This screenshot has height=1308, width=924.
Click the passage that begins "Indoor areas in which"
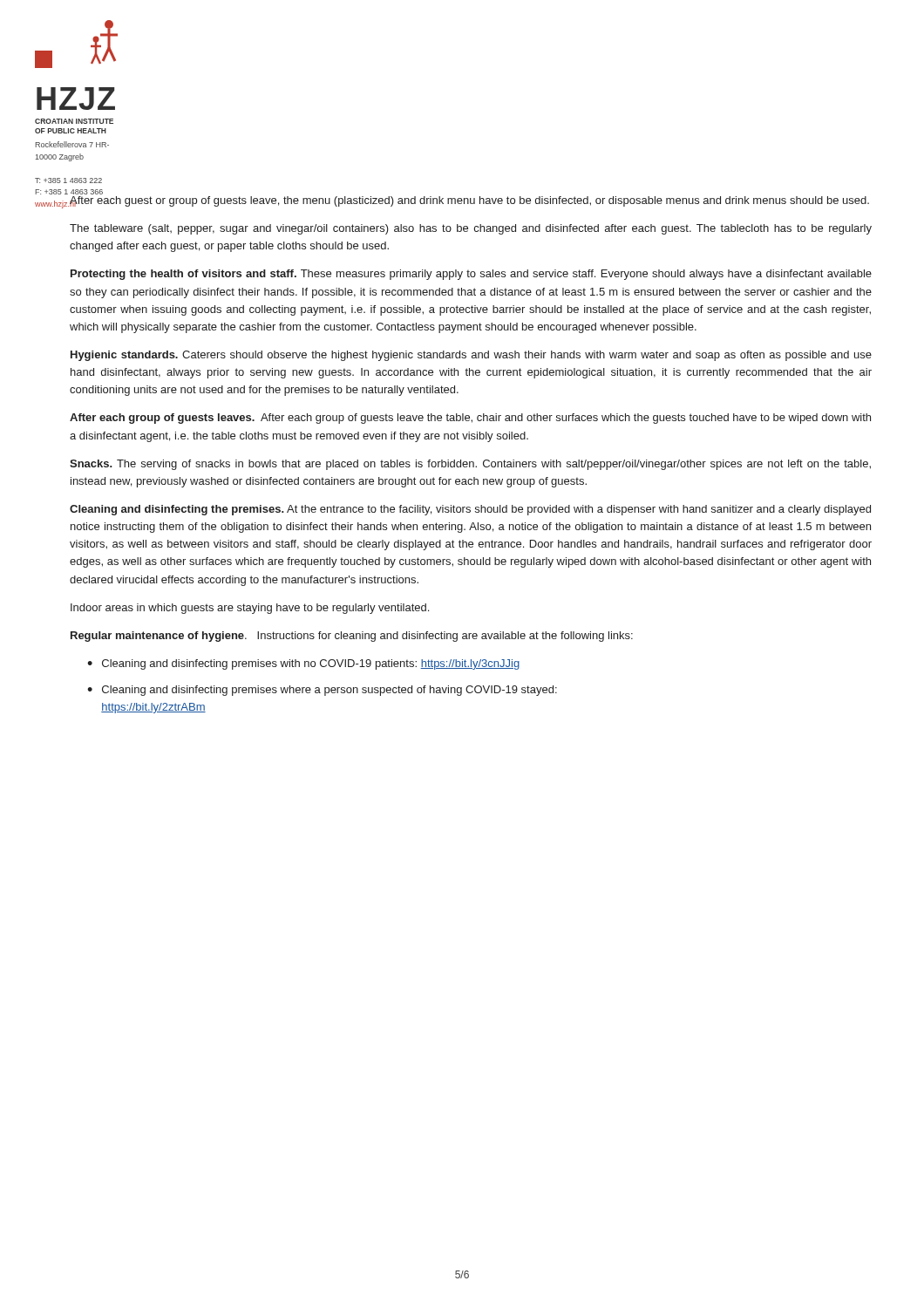pos(250,609)
